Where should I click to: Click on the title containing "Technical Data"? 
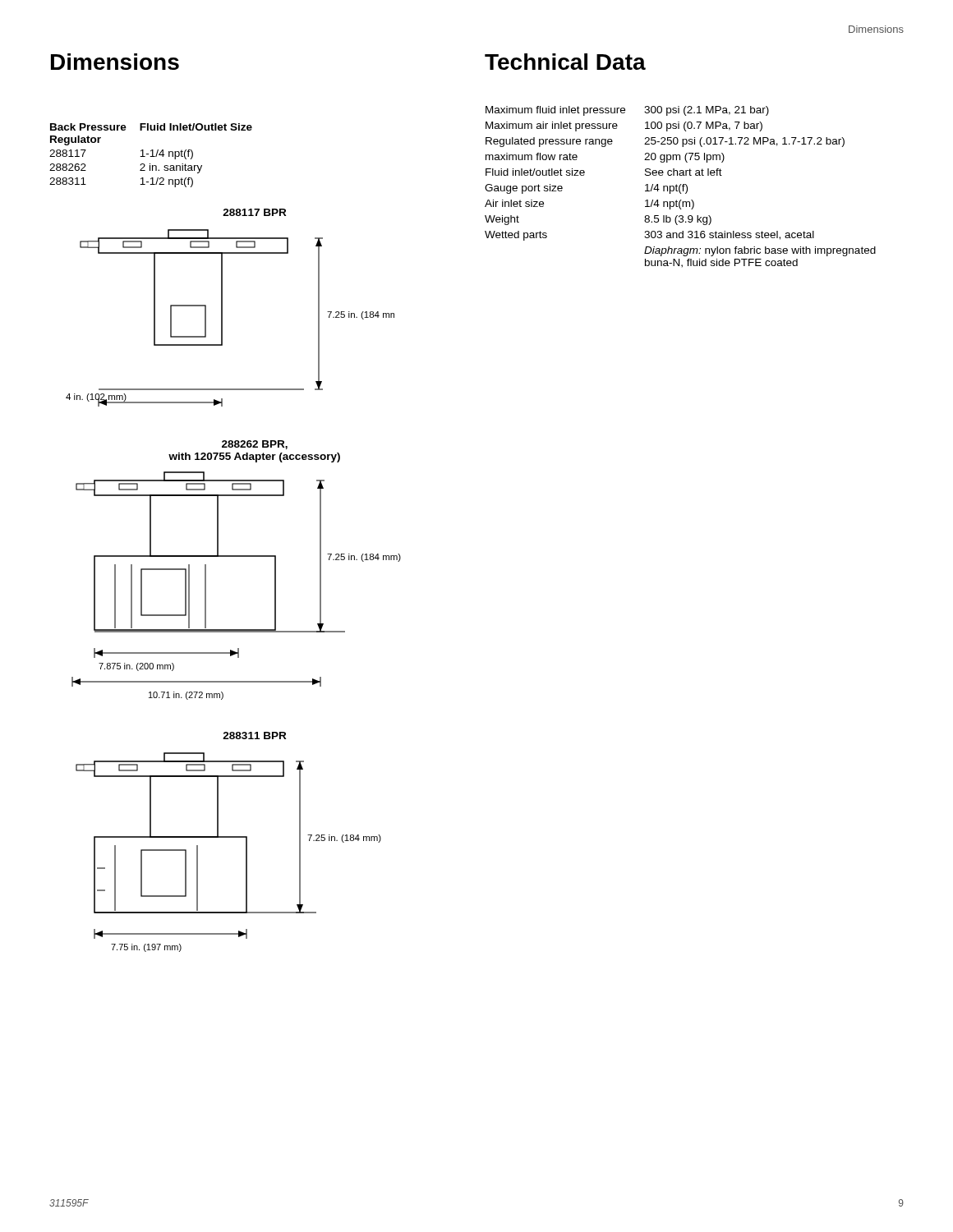click(x=565, y=62)
